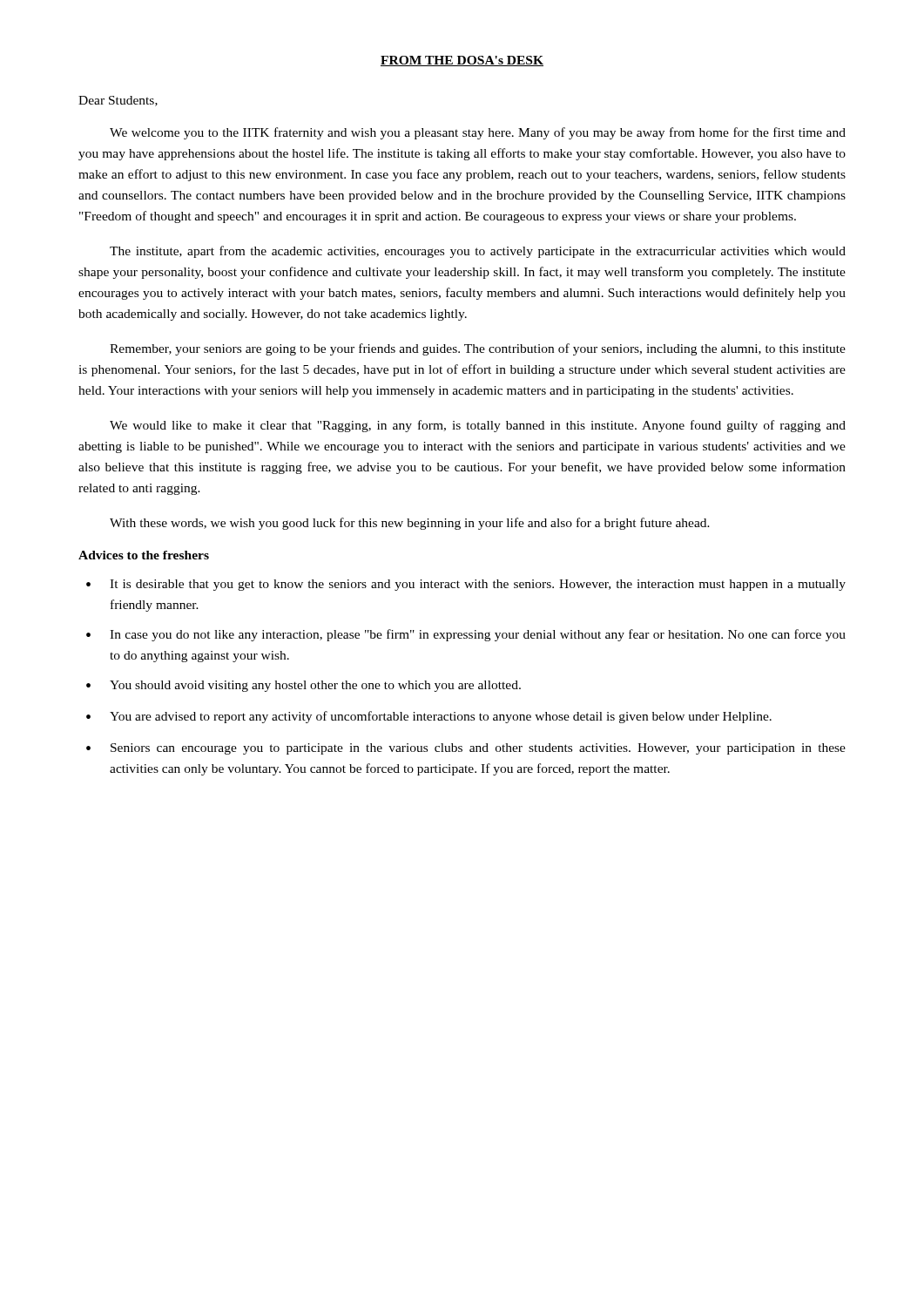Locate the list item that says "• It is desirable that you get to"

[462, 594]
